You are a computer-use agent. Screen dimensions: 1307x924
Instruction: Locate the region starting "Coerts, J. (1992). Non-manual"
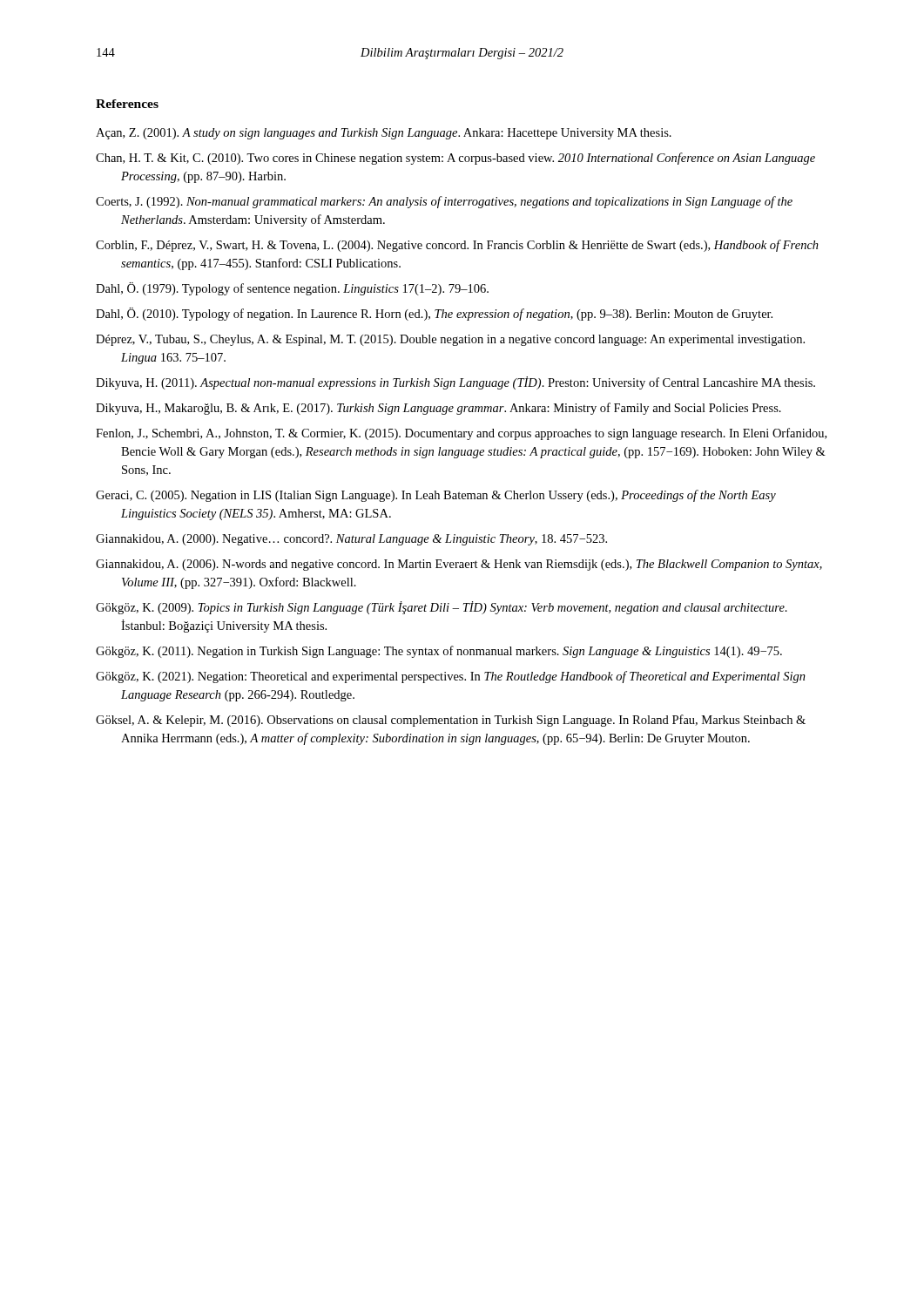pyautogui.click(x=444, y=210)
